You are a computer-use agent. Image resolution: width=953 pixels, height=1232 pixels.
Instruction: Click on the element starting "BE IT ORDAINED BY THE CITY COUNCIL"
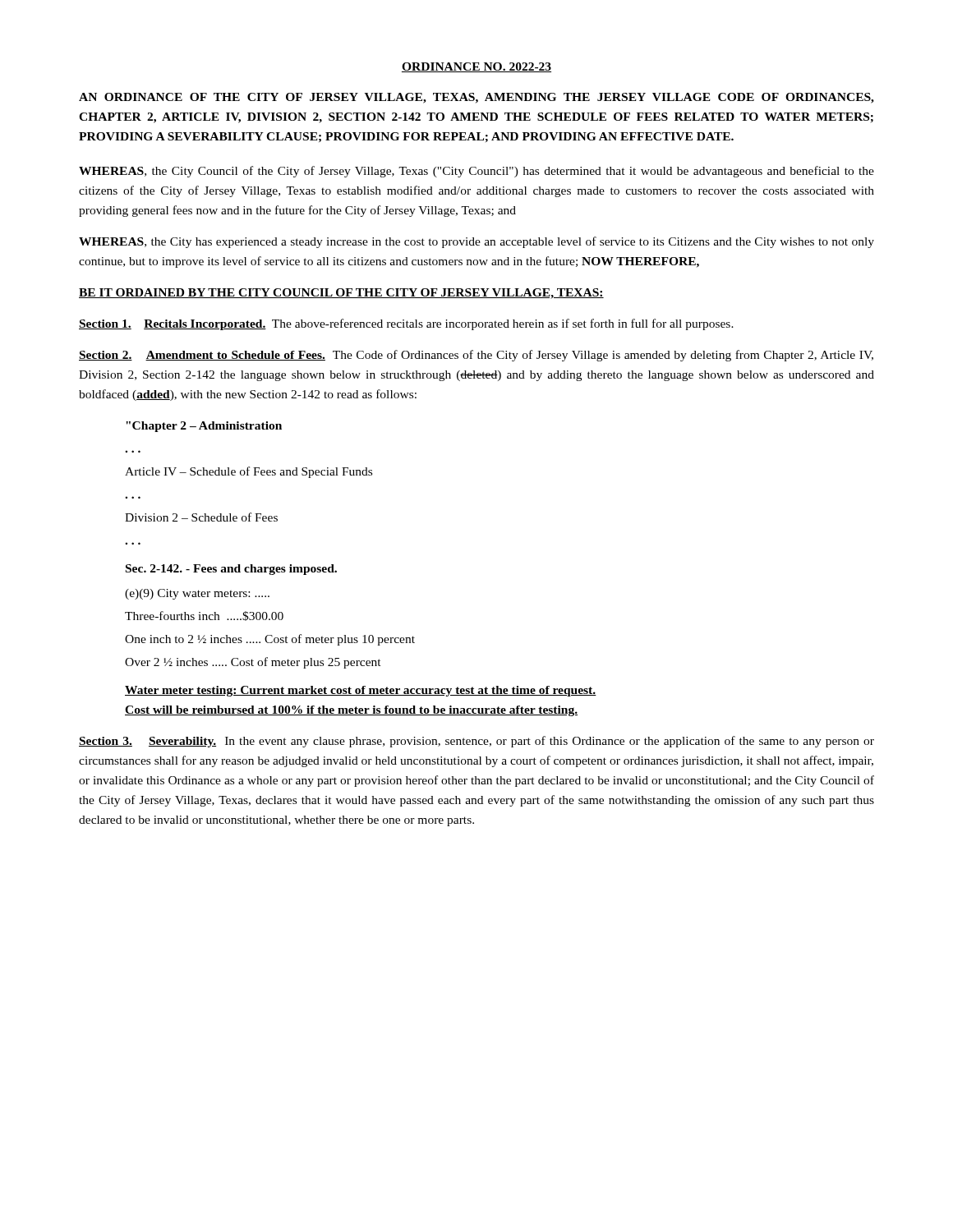(341, 292)
